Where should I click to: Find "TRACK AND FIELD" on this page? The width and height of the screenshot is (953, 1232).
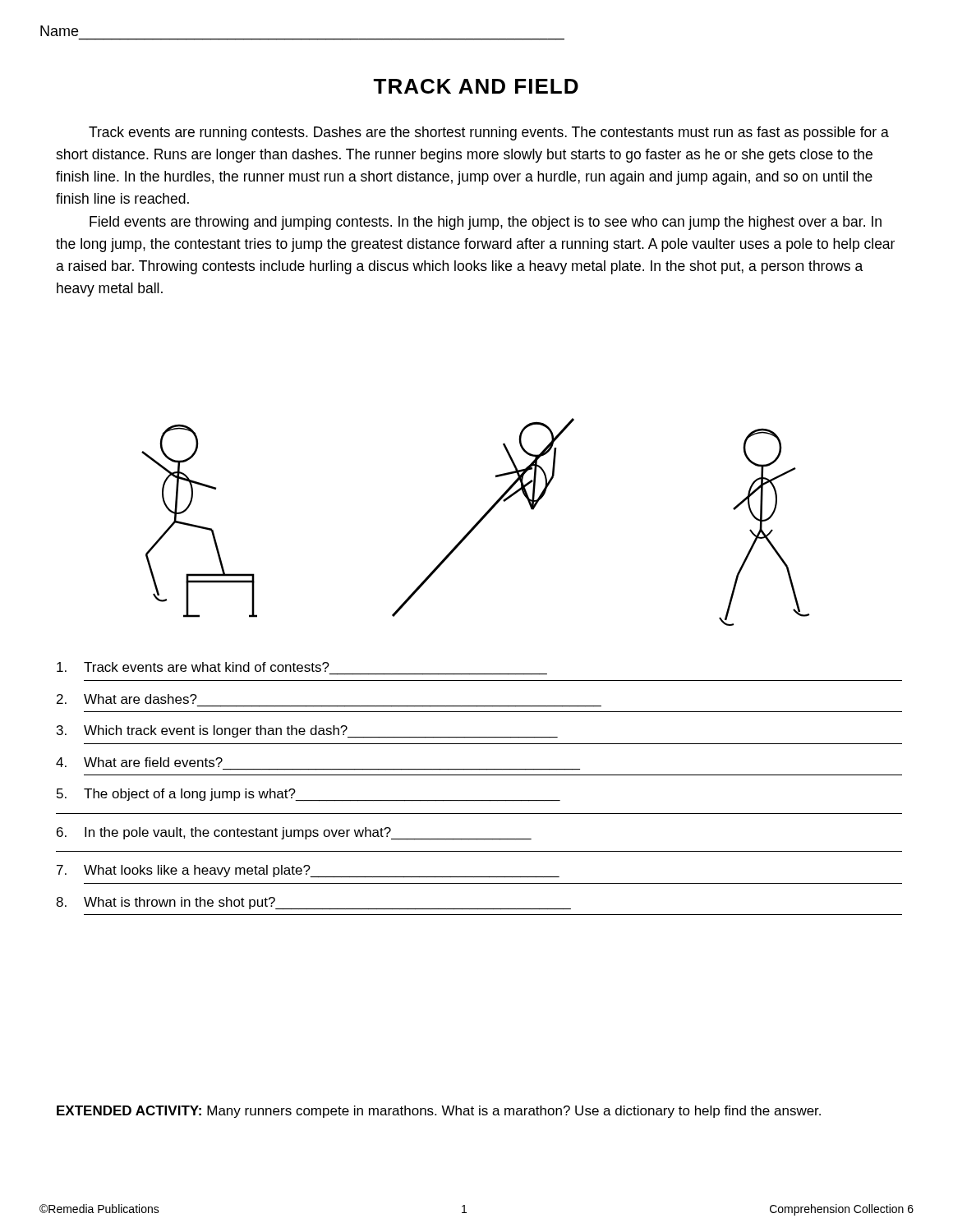point(476,87)
